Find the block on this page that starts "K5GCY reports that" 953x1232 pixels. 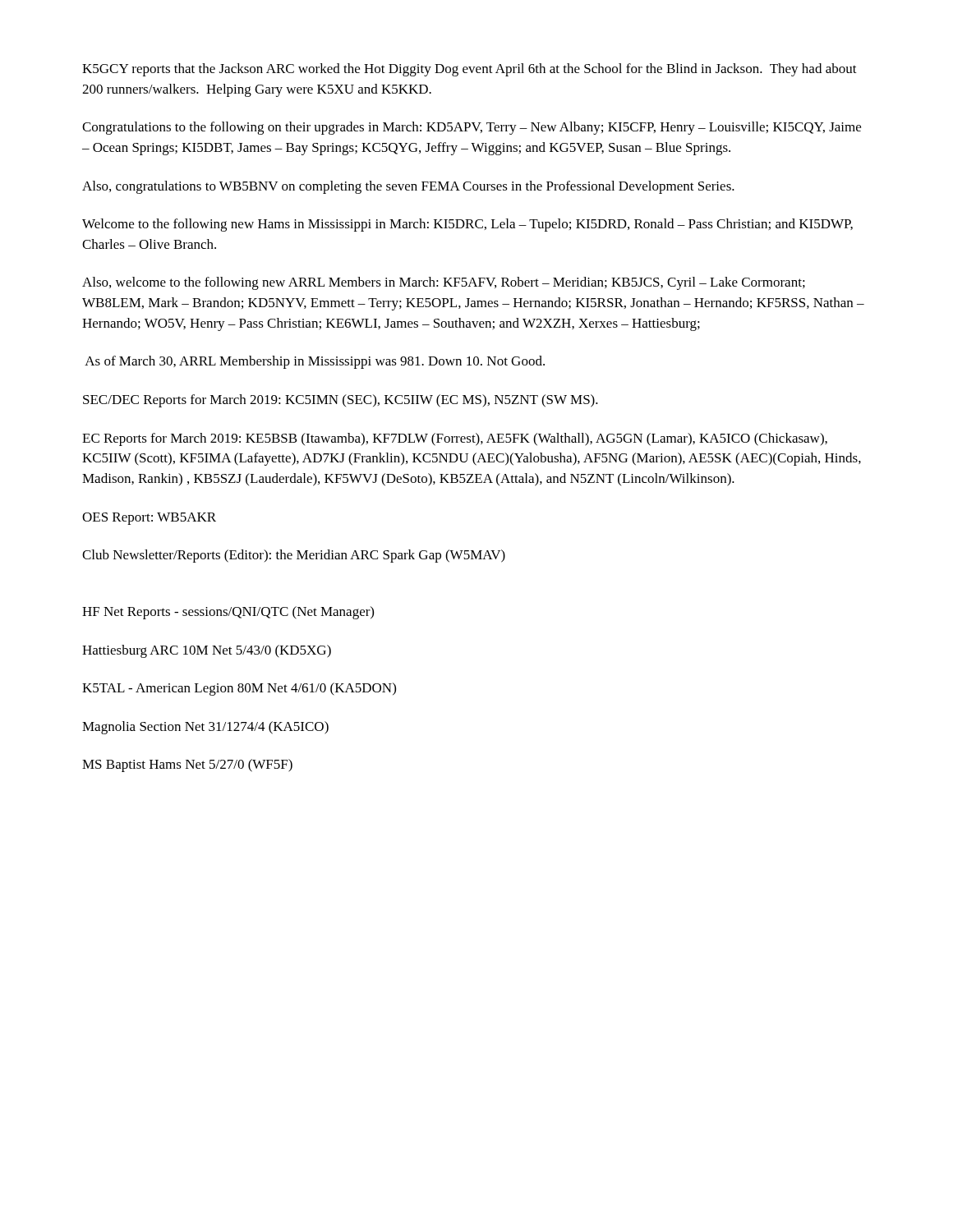click(469, 79)
